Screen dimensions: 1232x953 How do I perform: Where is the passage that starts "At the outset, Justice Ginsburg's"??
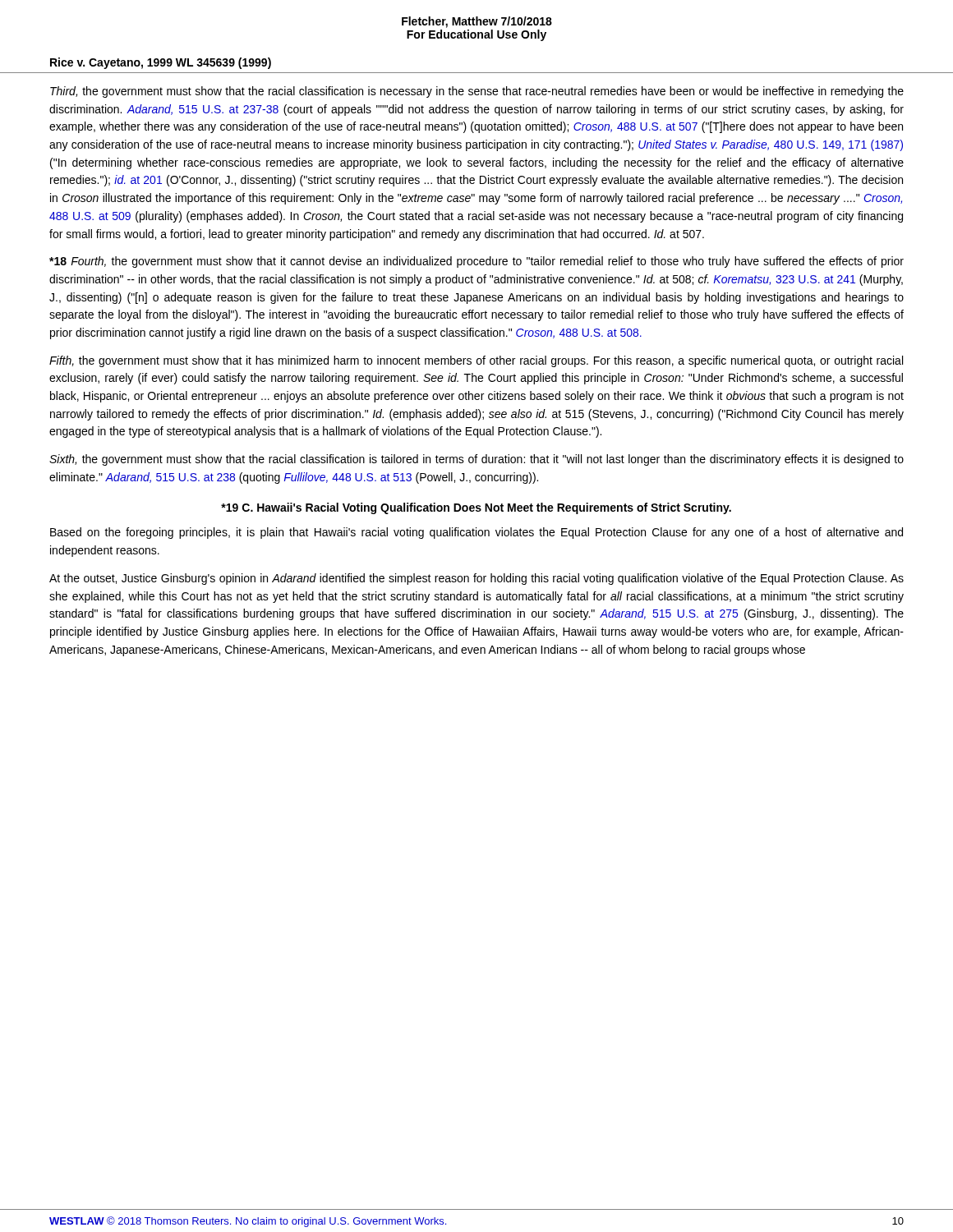(476, 614)
